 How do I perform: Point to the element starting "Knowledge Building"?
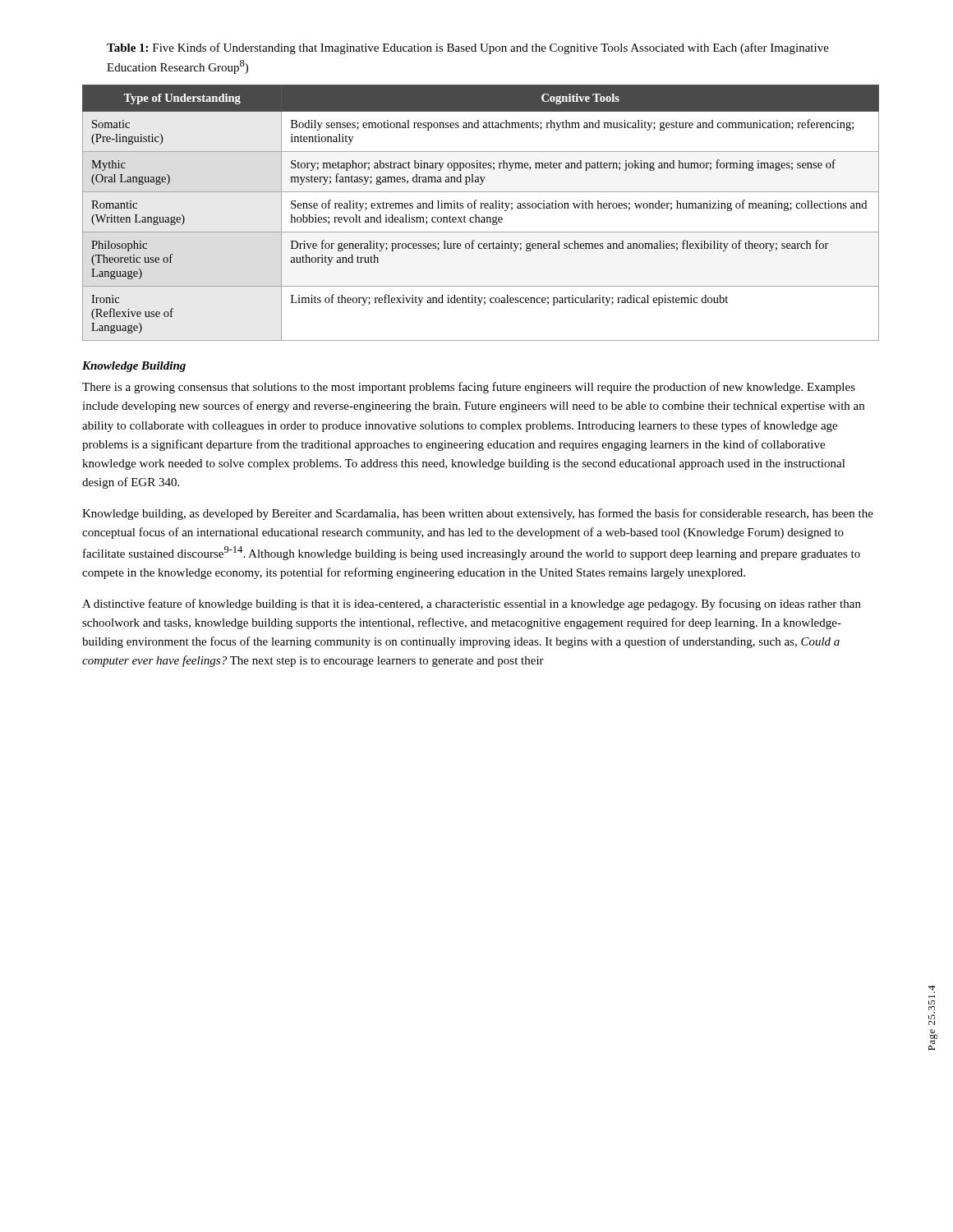(x=134, y=365)
